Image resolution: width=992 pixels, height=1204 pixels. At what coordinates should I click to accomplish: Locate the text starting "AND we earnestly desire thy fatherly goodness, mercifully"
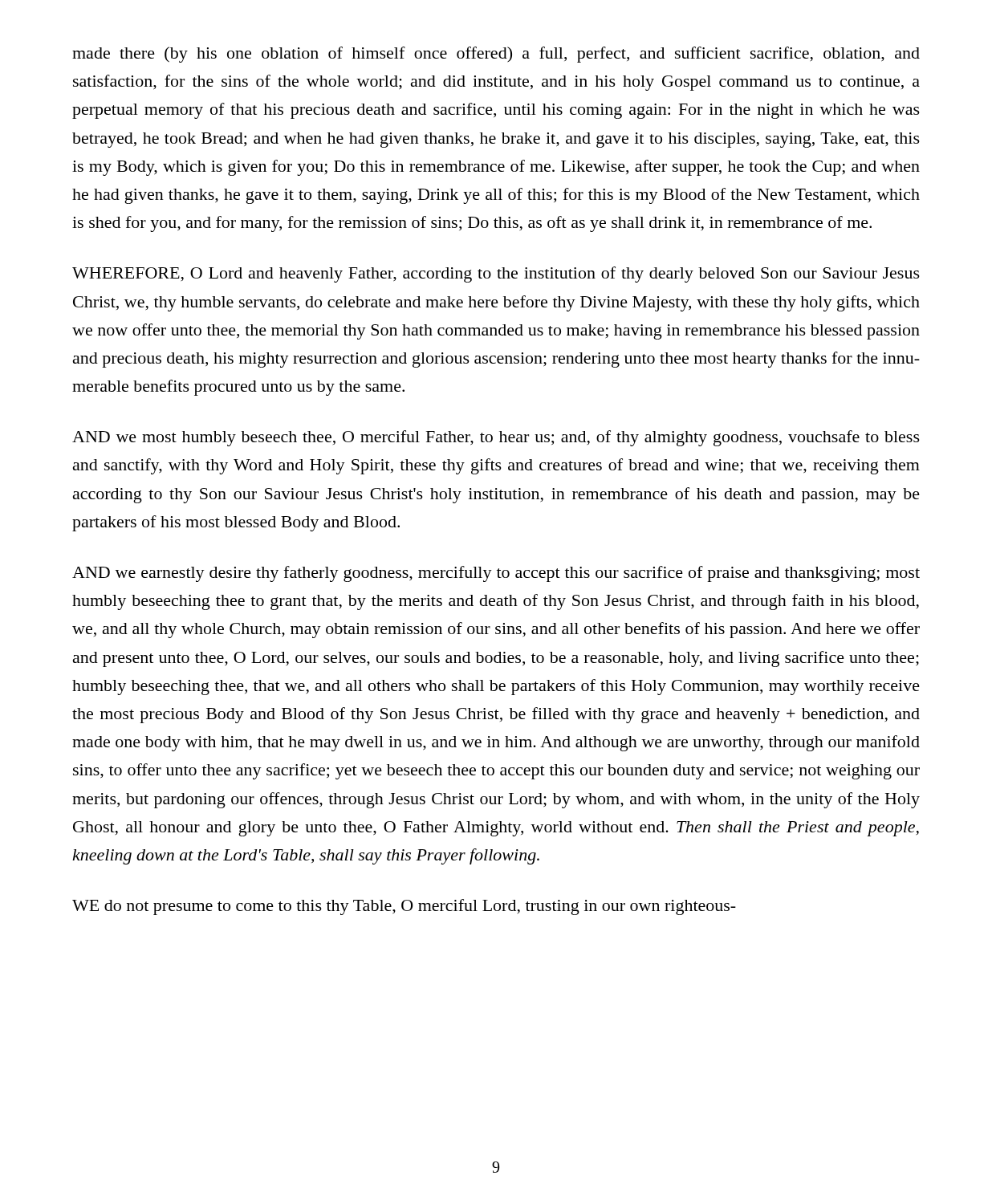point(496,713)
